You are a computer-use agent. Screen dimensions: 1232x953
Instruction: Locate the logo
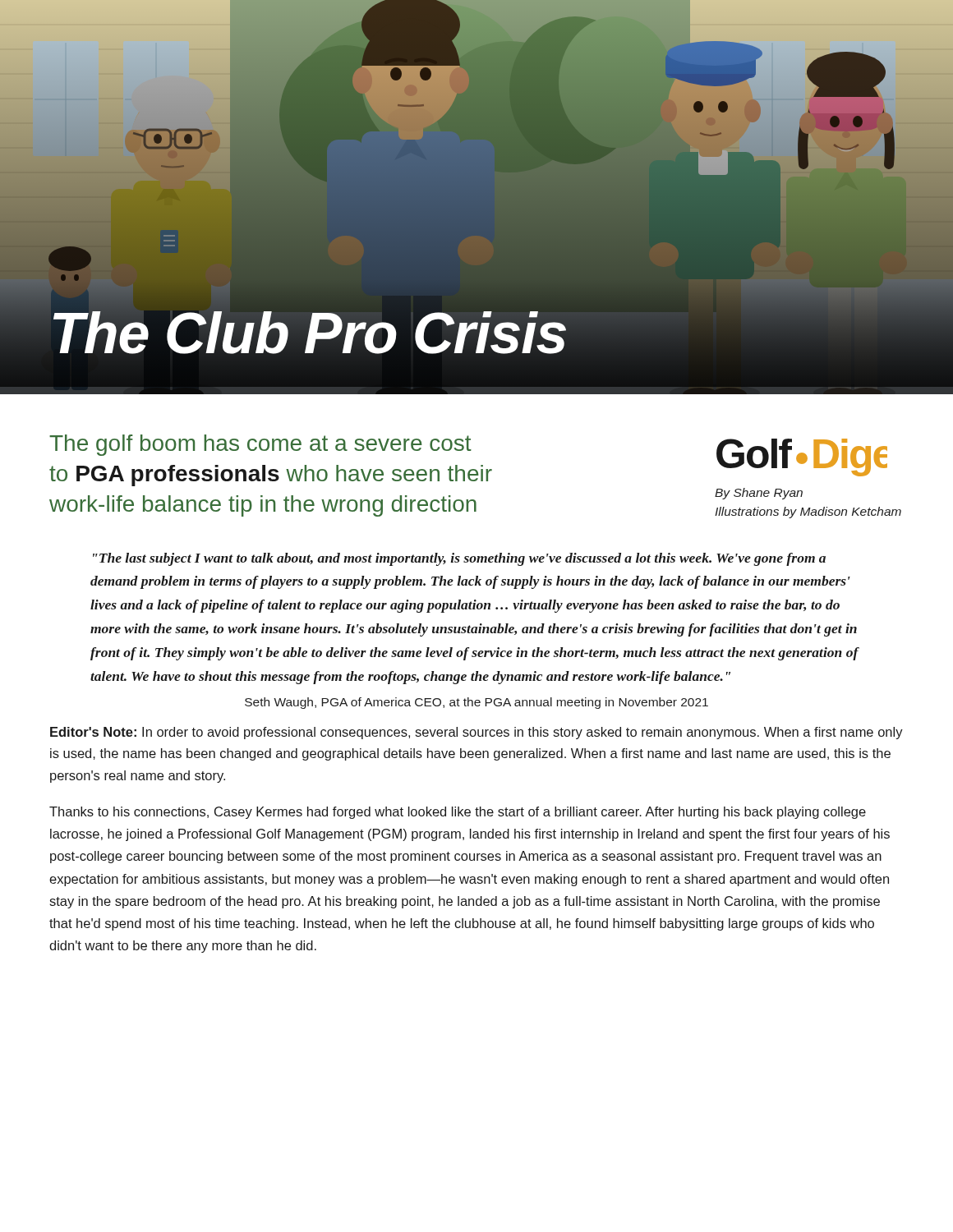pyautogui.click(x=801, y=456)
